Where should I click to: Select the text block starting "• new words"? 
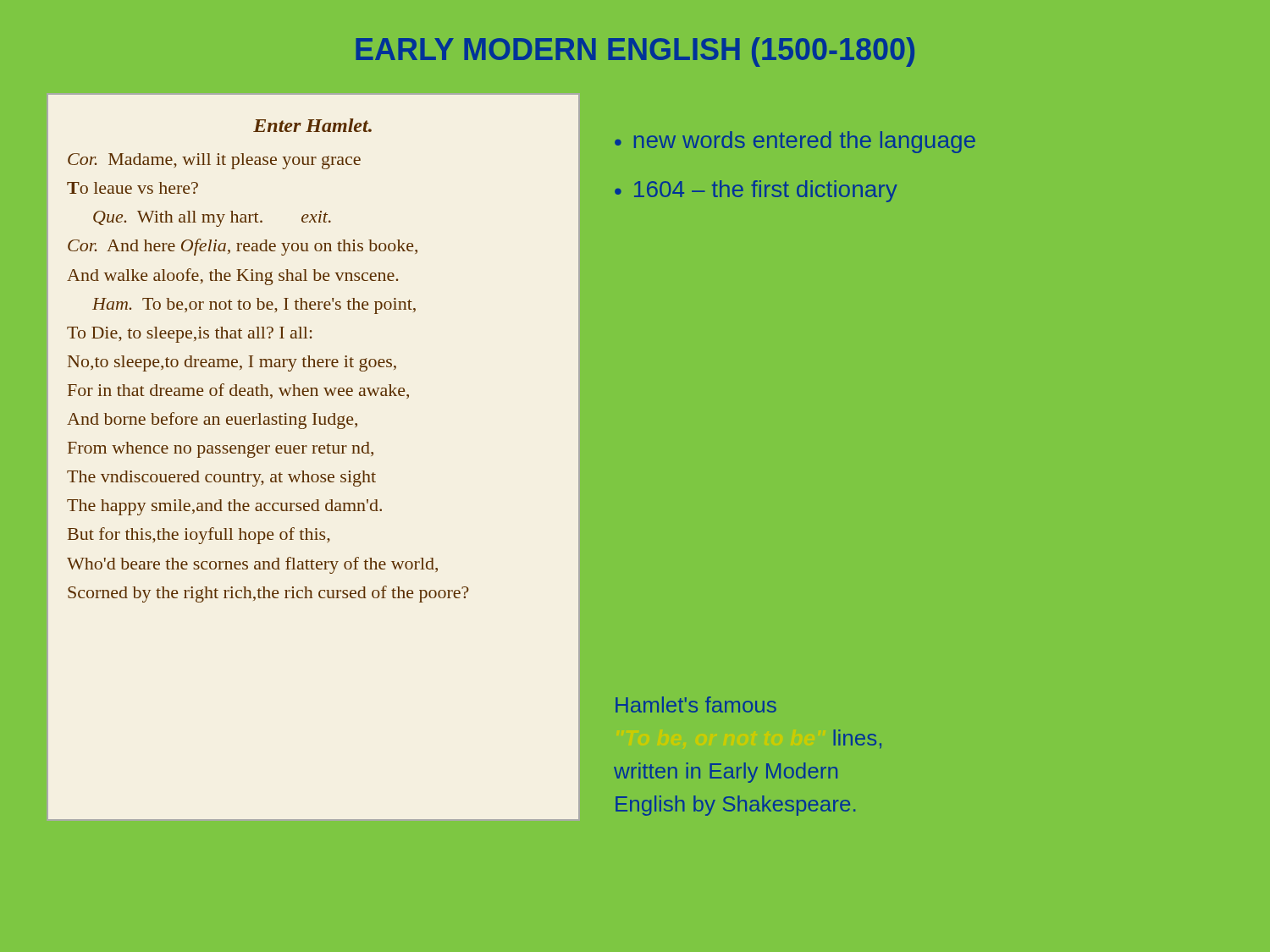pyautogui.click(x=795, y=142)
